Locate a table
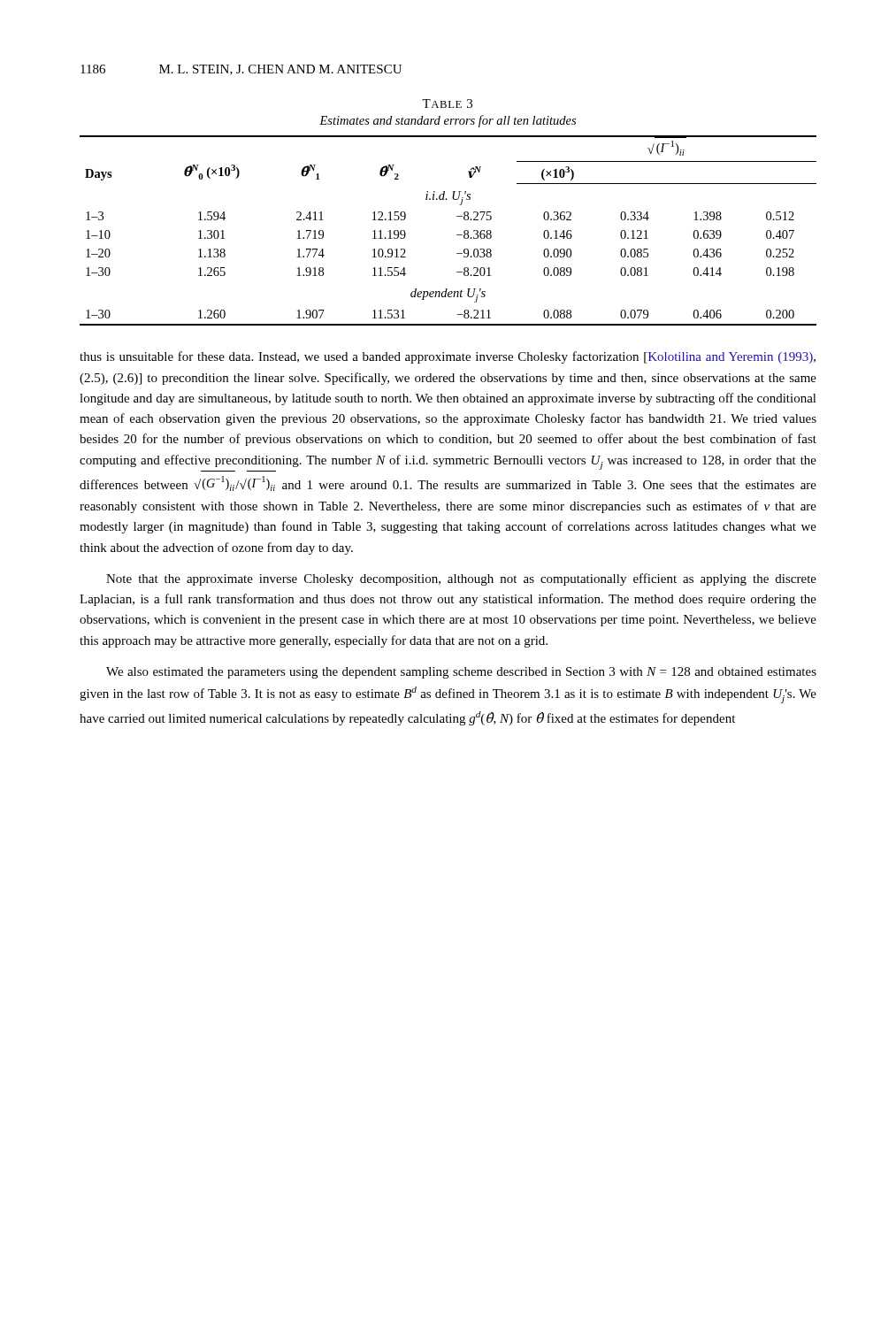 448,231
